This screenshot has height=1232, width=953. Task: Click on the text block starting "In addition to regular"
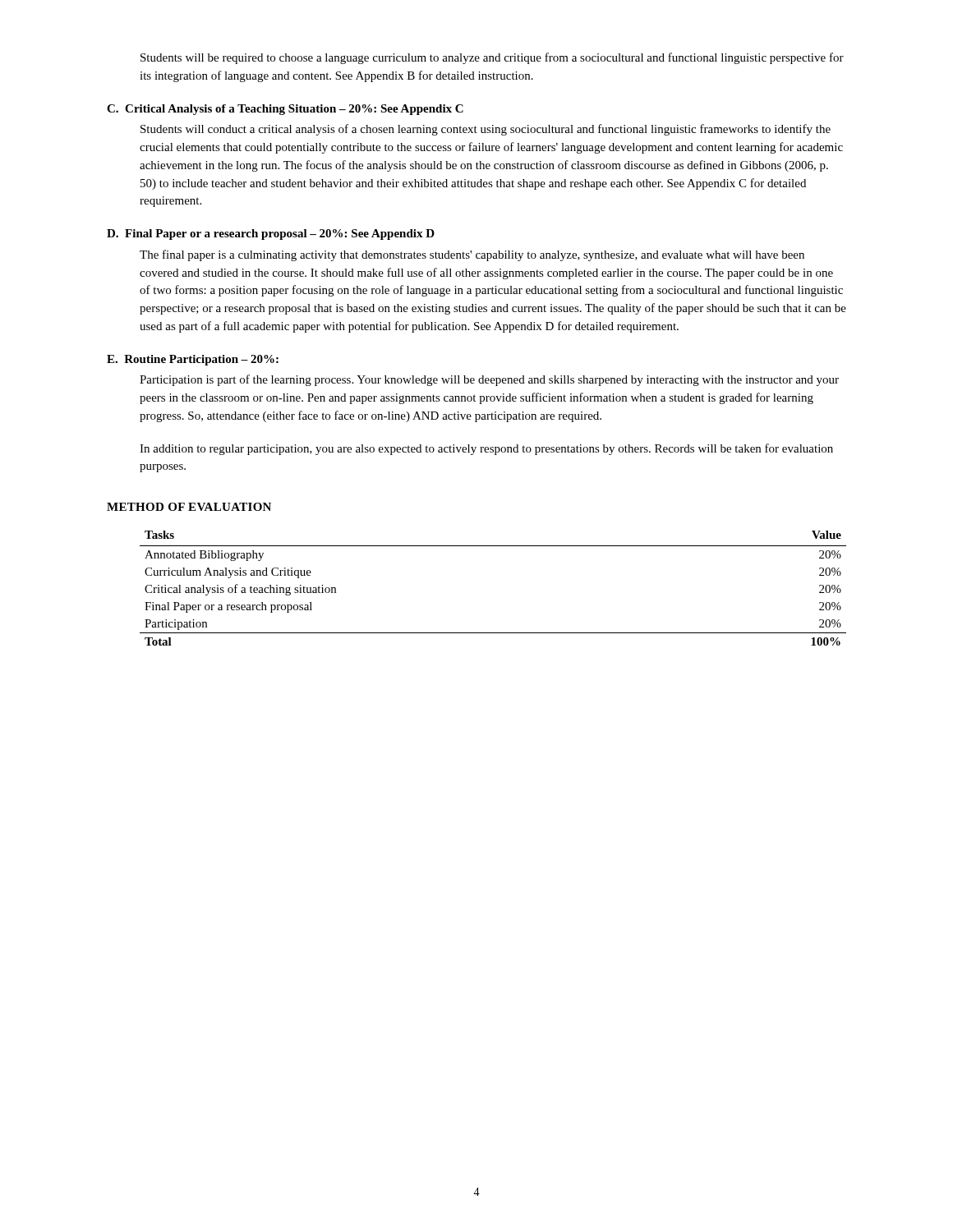point(487,457)
